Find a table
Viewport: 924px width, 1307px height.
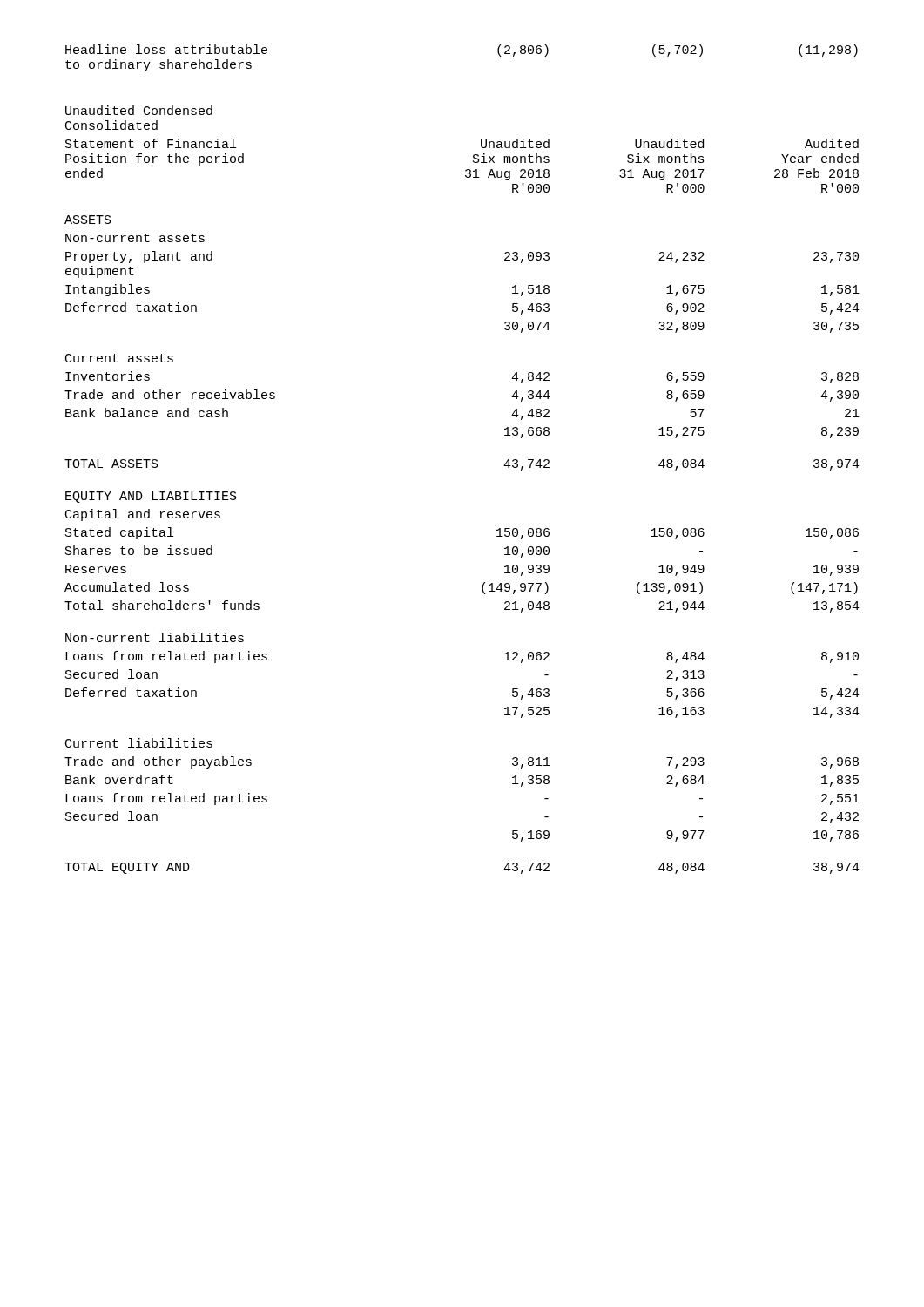click(462, 460)
